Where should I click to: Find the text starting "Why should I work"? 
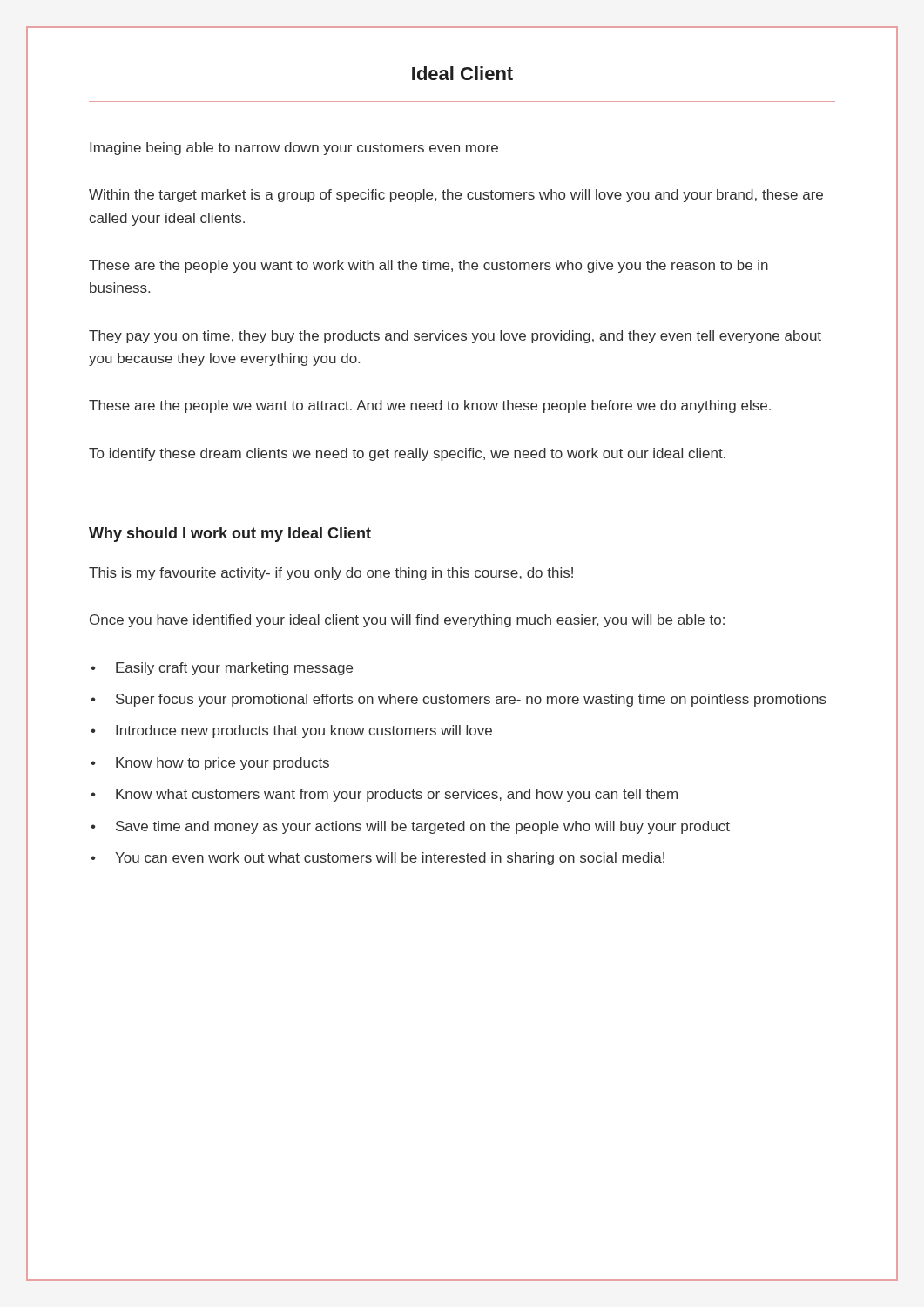(230, 533)
